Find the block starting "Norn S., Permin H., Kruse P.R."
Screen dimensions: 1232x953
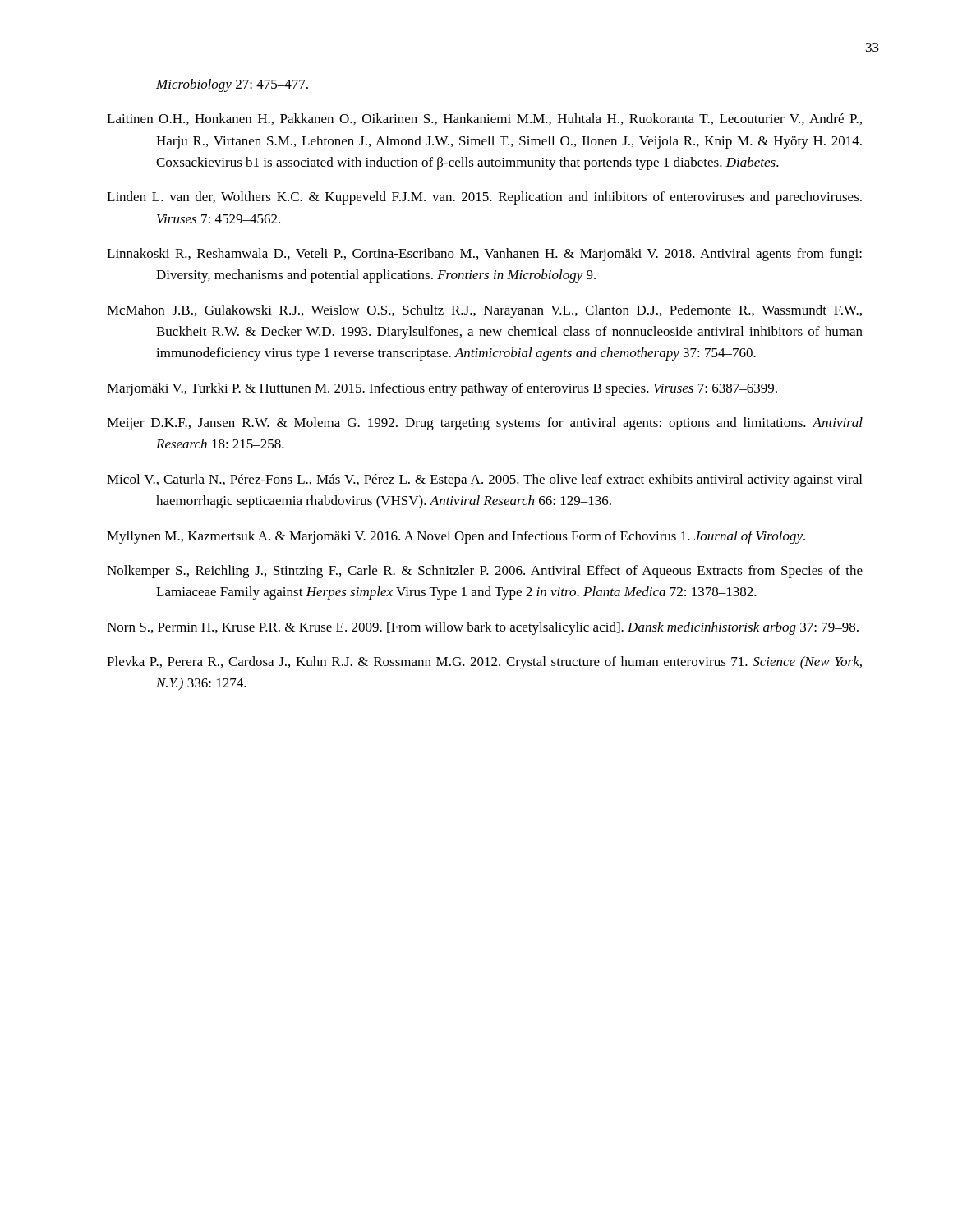pos(483,627)
